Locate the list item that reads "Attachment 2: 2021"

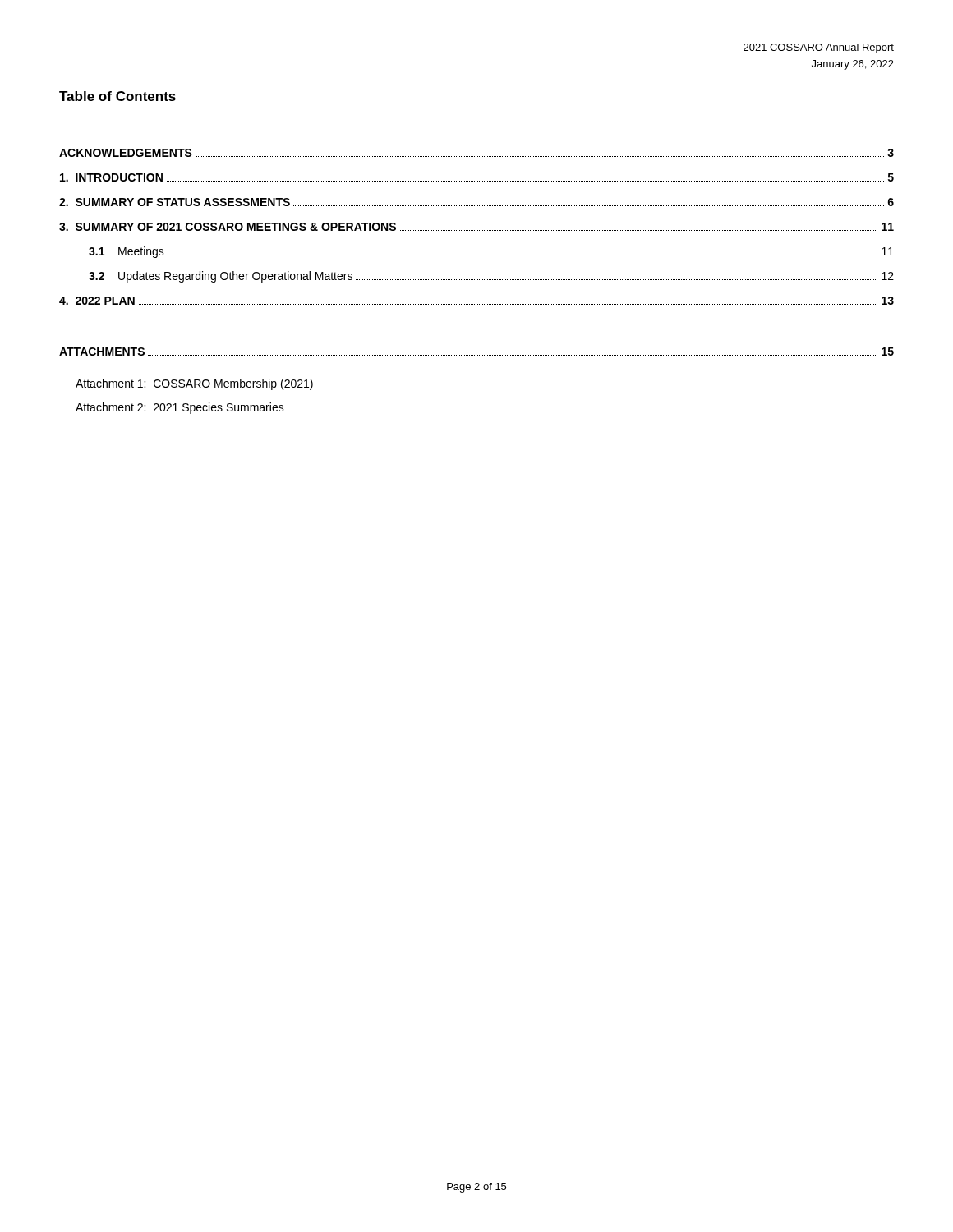[180, 407]
